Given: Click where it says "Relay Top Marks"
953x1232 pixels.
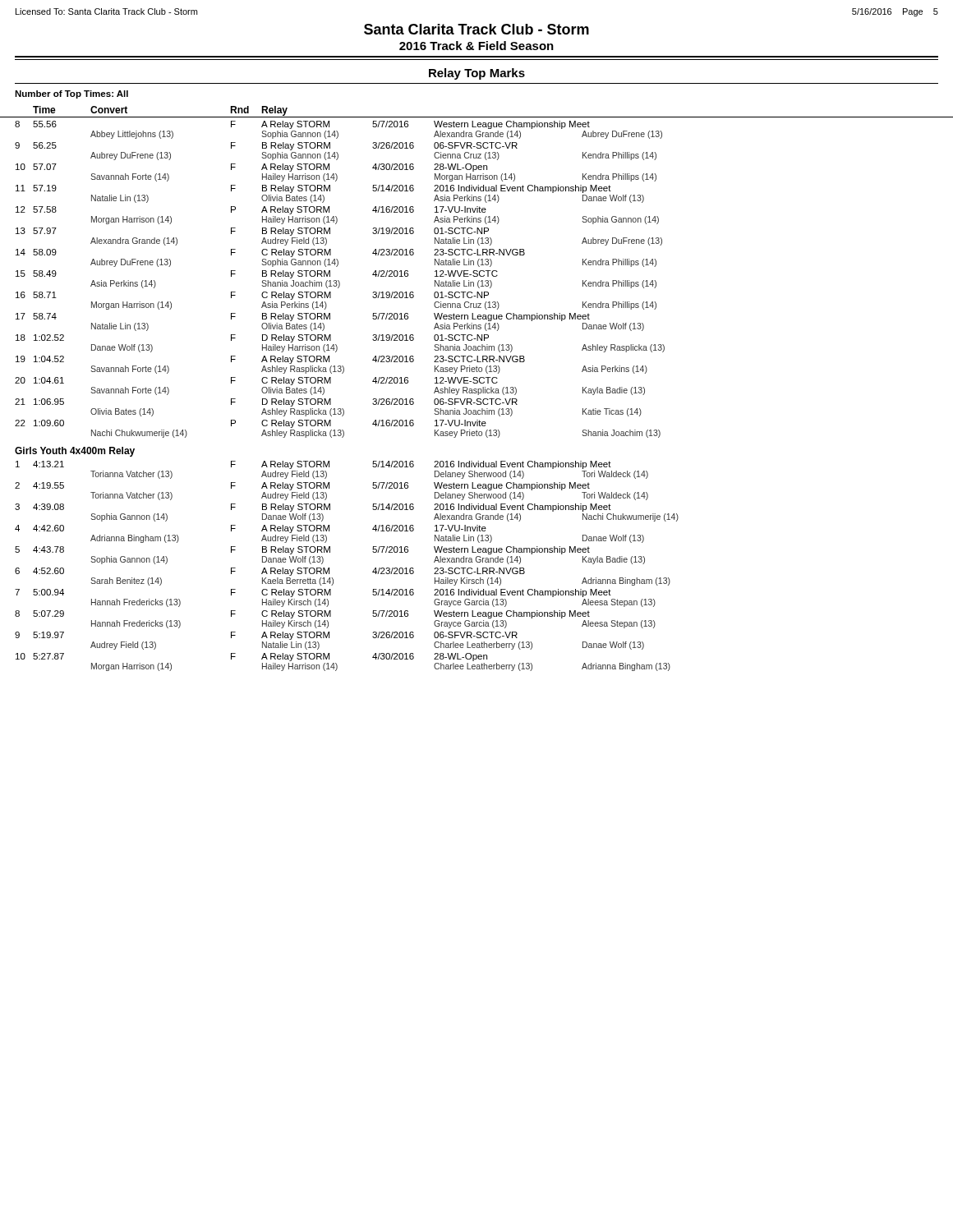Looking at the screenshot, I should 476,73.
